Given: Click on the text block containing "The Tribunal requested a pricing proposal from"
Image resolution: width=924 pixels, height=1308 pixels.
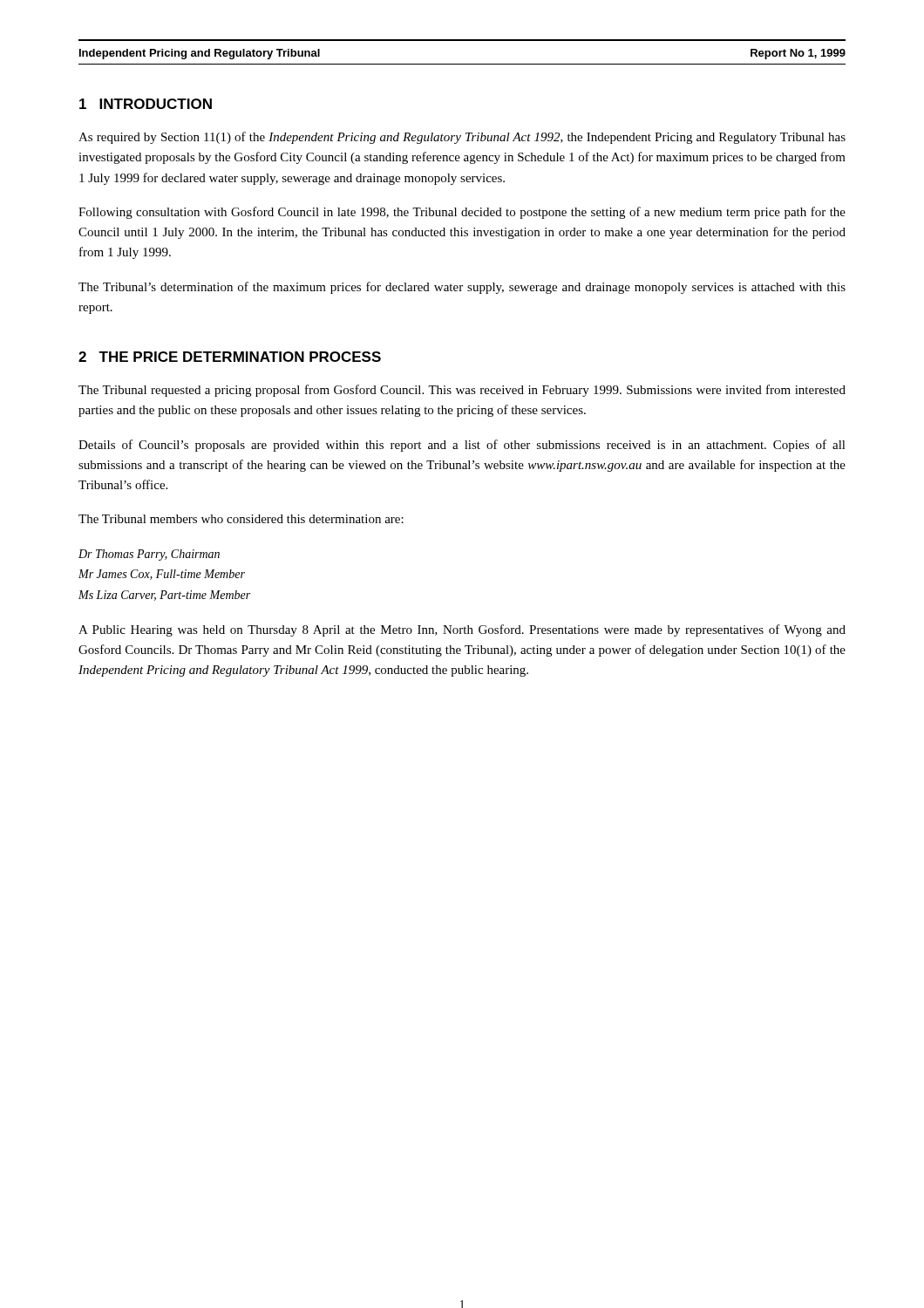Looking at the screenshot, I should coord(462,400).
